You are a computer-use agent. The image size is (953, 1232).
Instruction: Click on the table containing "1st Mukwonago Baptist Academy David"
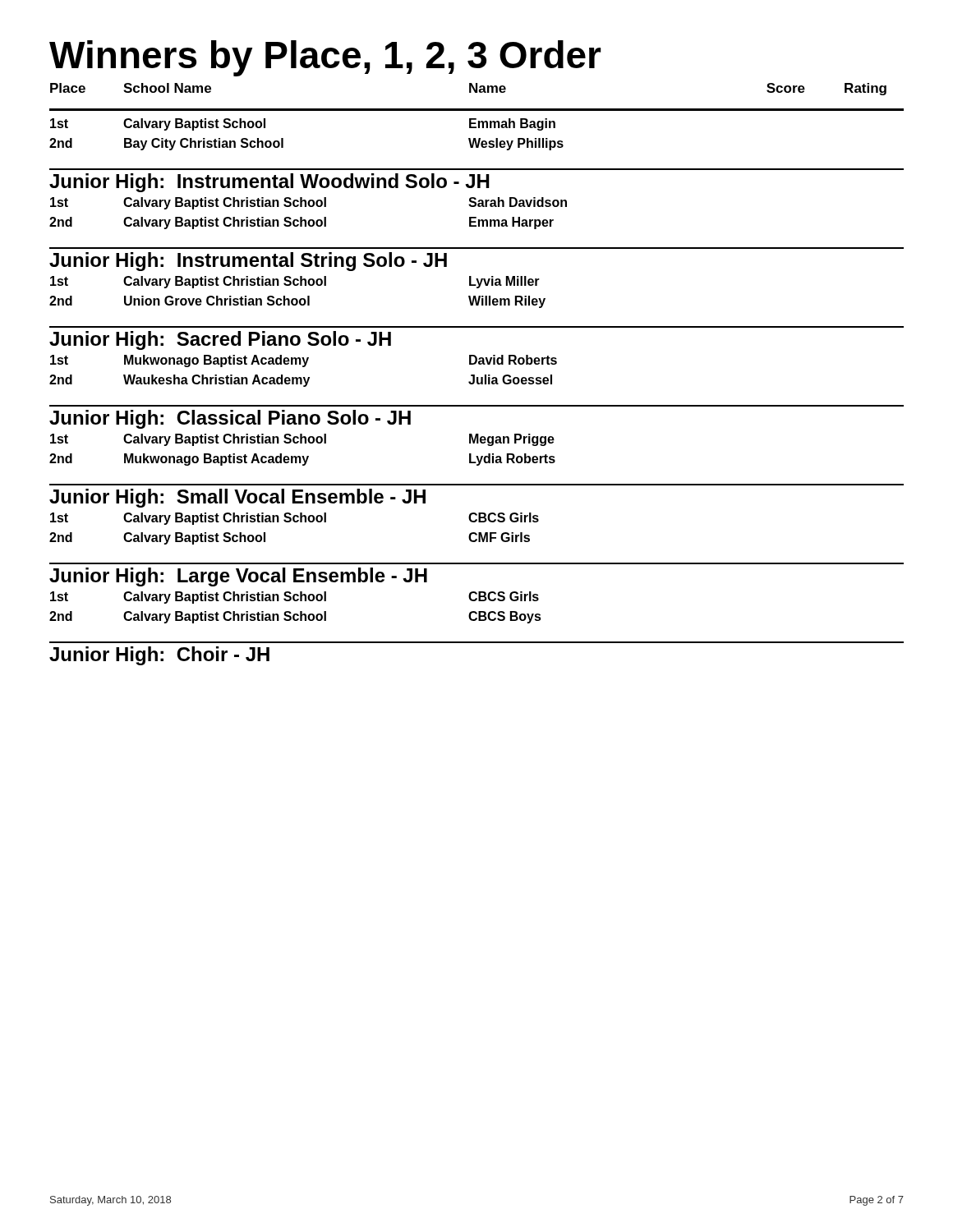[476, 370]
